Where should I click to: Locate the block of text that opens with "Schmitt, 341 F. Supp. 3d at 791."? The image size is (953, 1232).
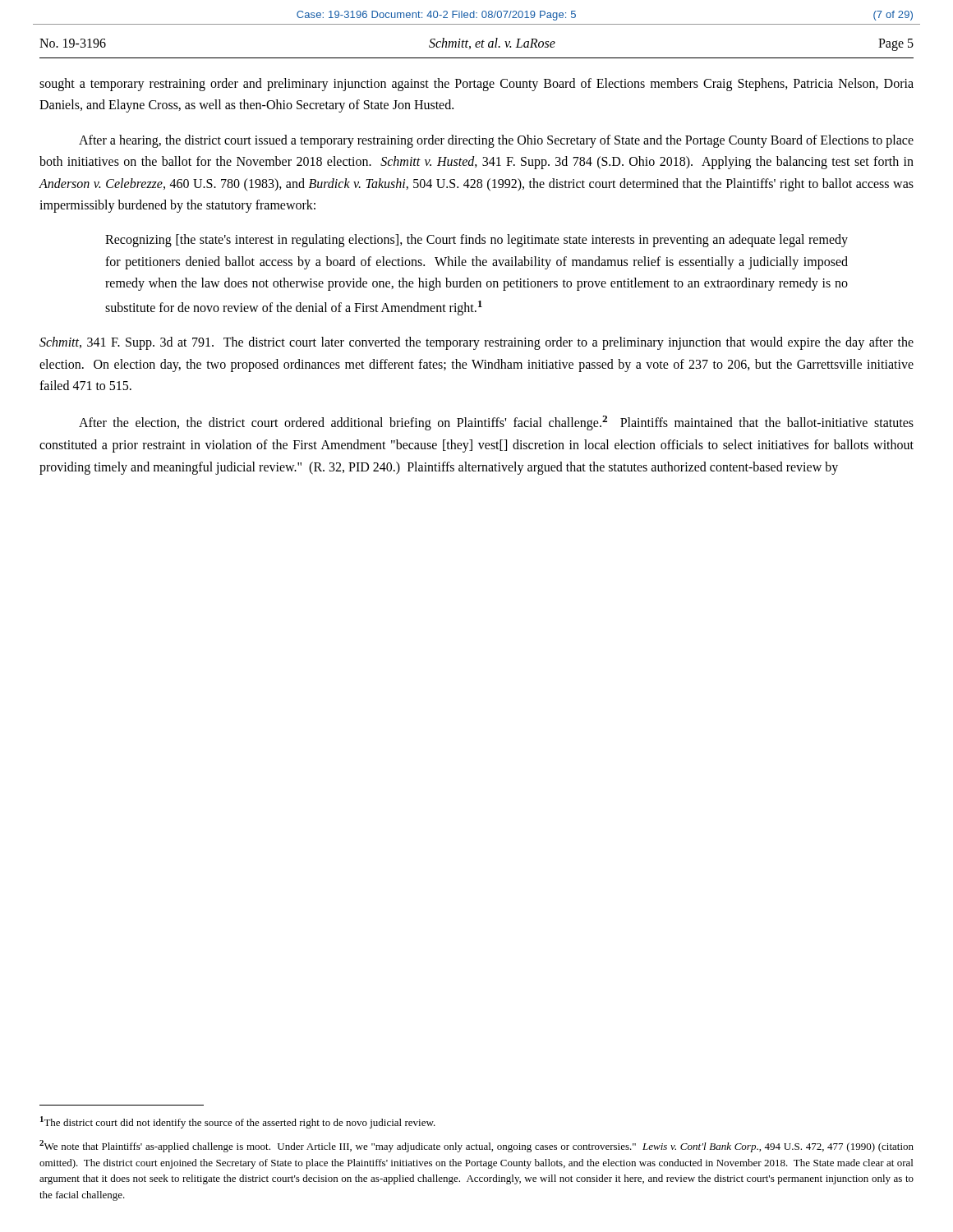pos(476,364)
